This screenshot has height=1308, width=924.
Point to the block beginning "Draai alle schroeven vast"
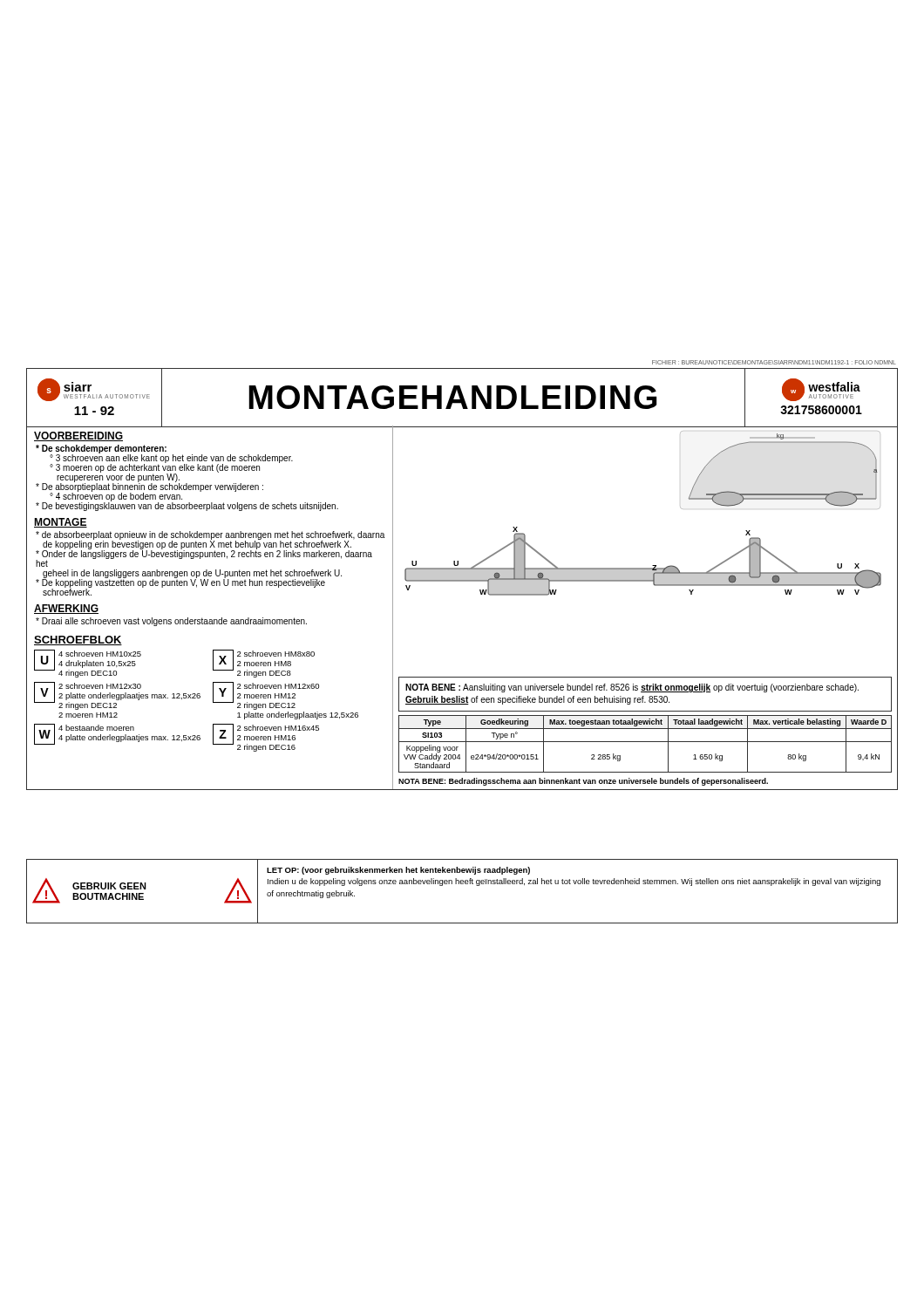coord(172,621)
